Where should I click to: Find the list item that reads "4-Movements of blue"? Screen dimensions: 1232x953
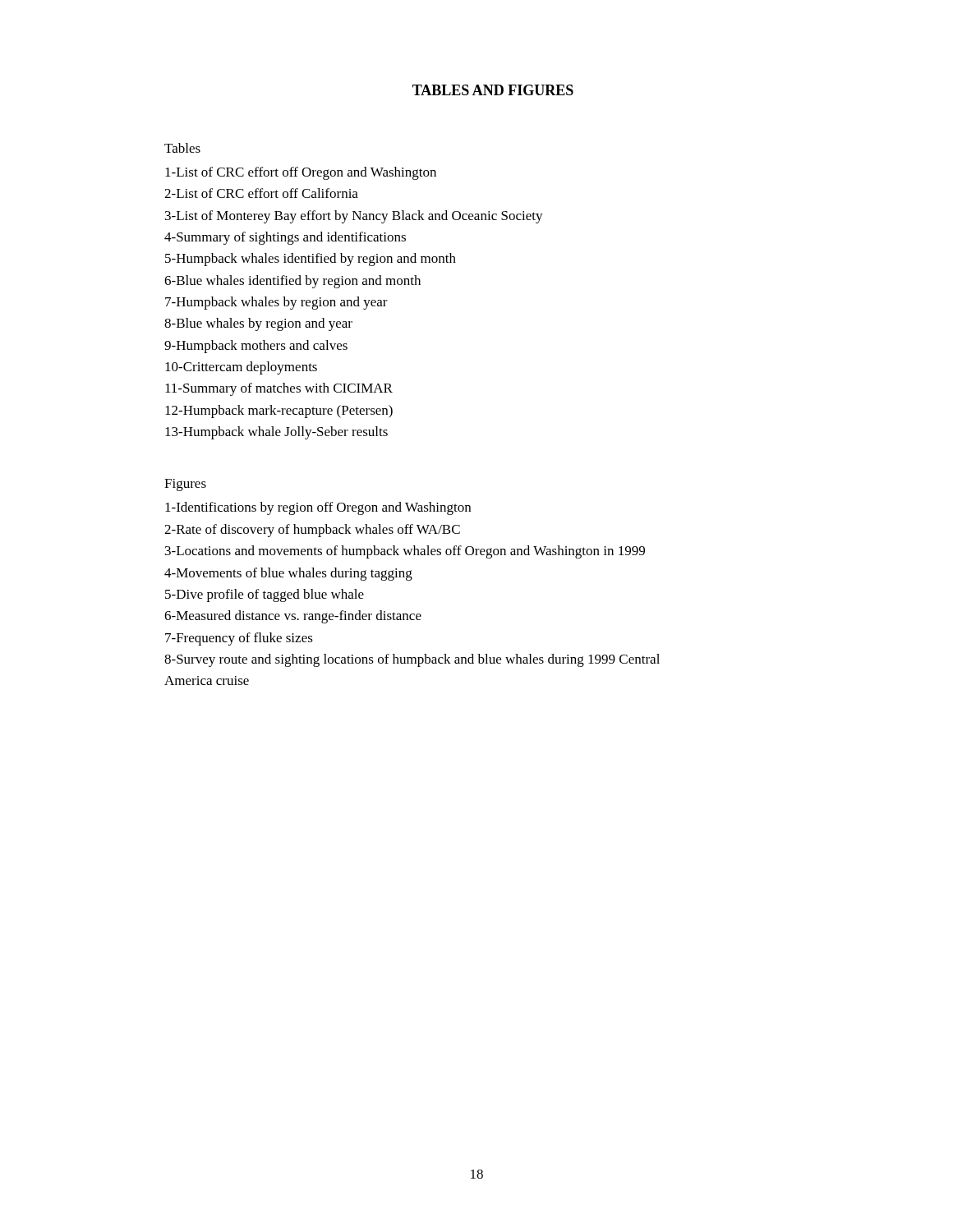click(288, 572)
